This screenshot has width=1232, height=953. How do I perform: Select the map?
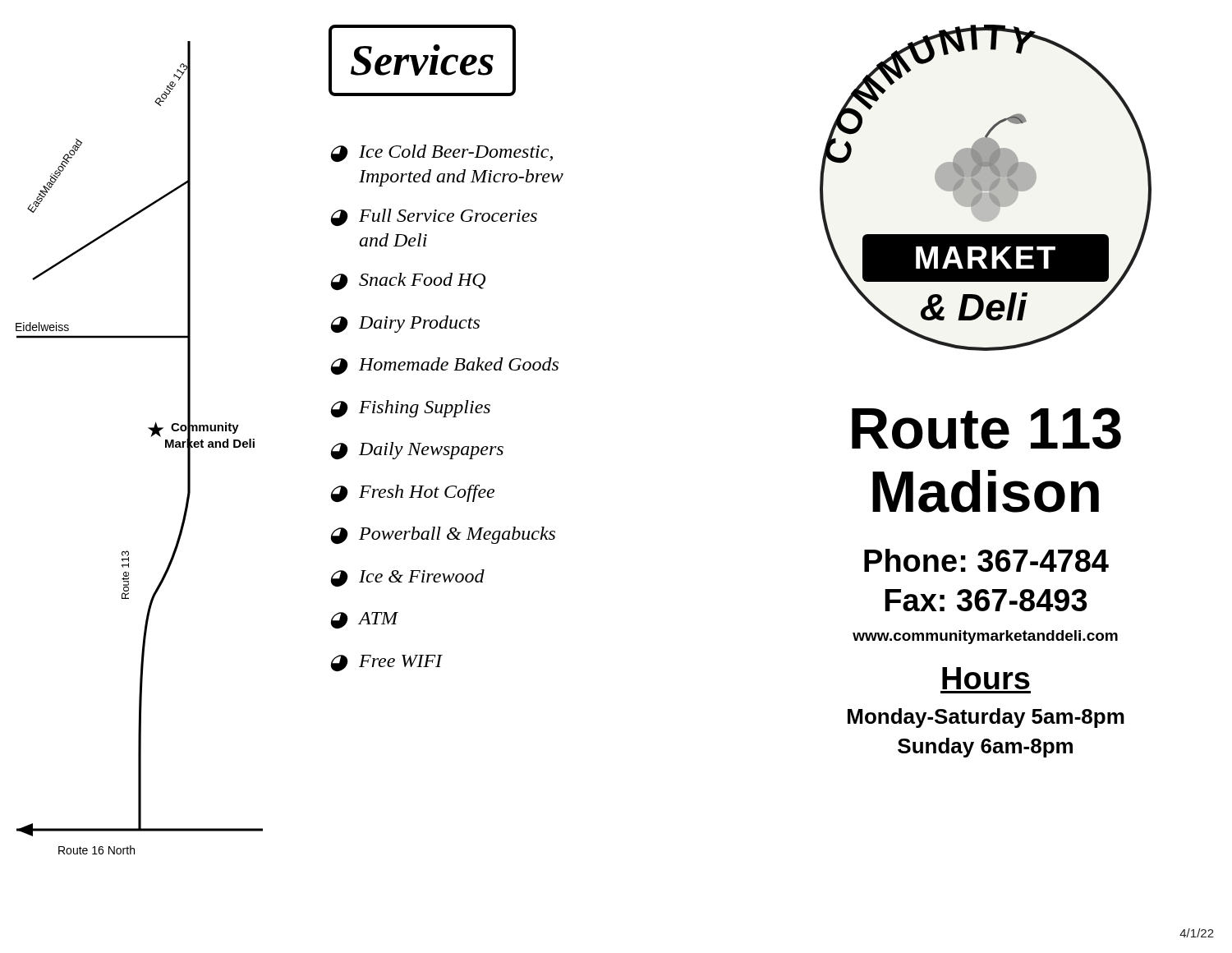[152, 460]
